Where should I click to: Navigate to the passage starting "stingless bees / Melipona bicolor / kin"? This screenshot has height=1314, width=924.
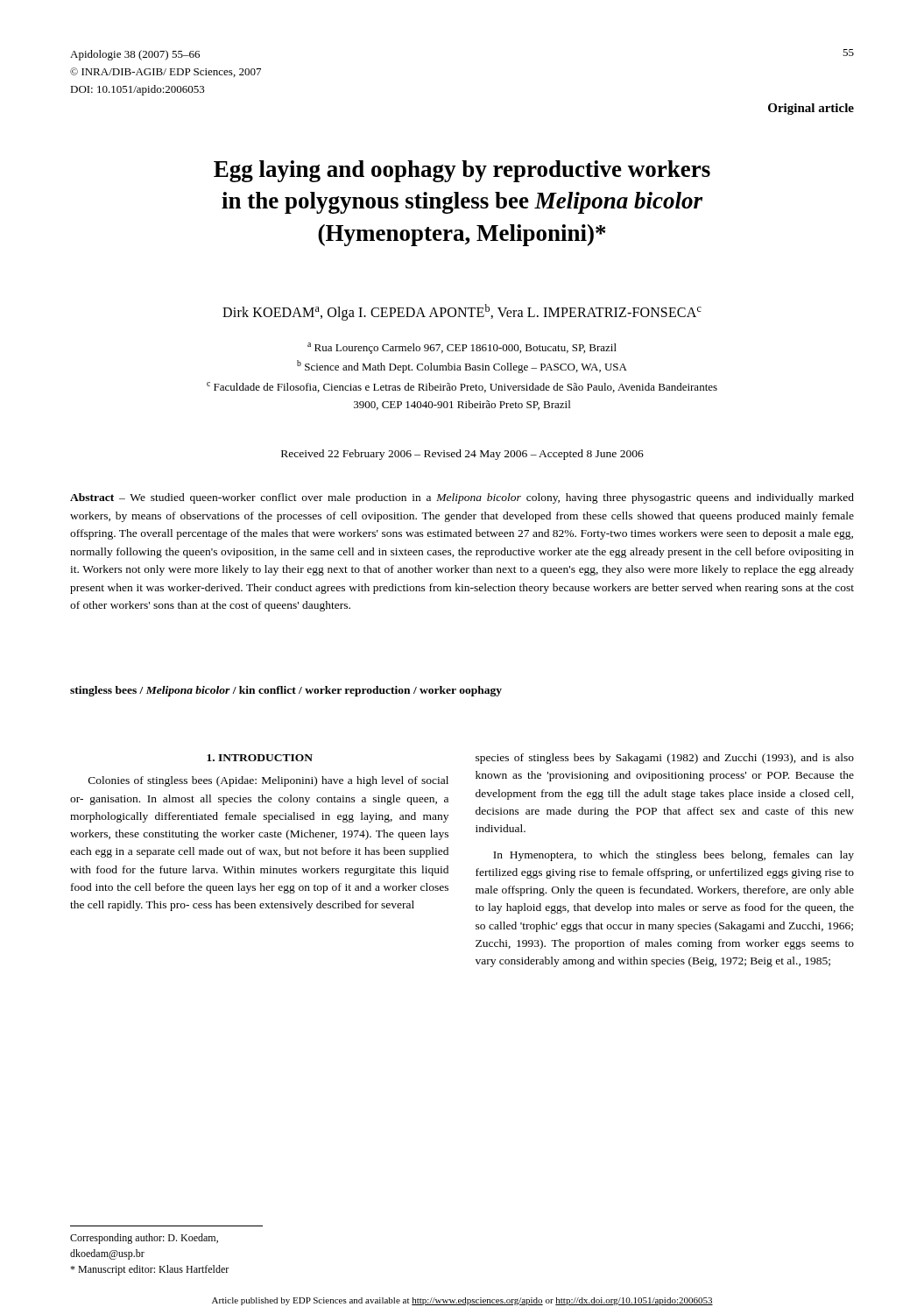point(286,690)
